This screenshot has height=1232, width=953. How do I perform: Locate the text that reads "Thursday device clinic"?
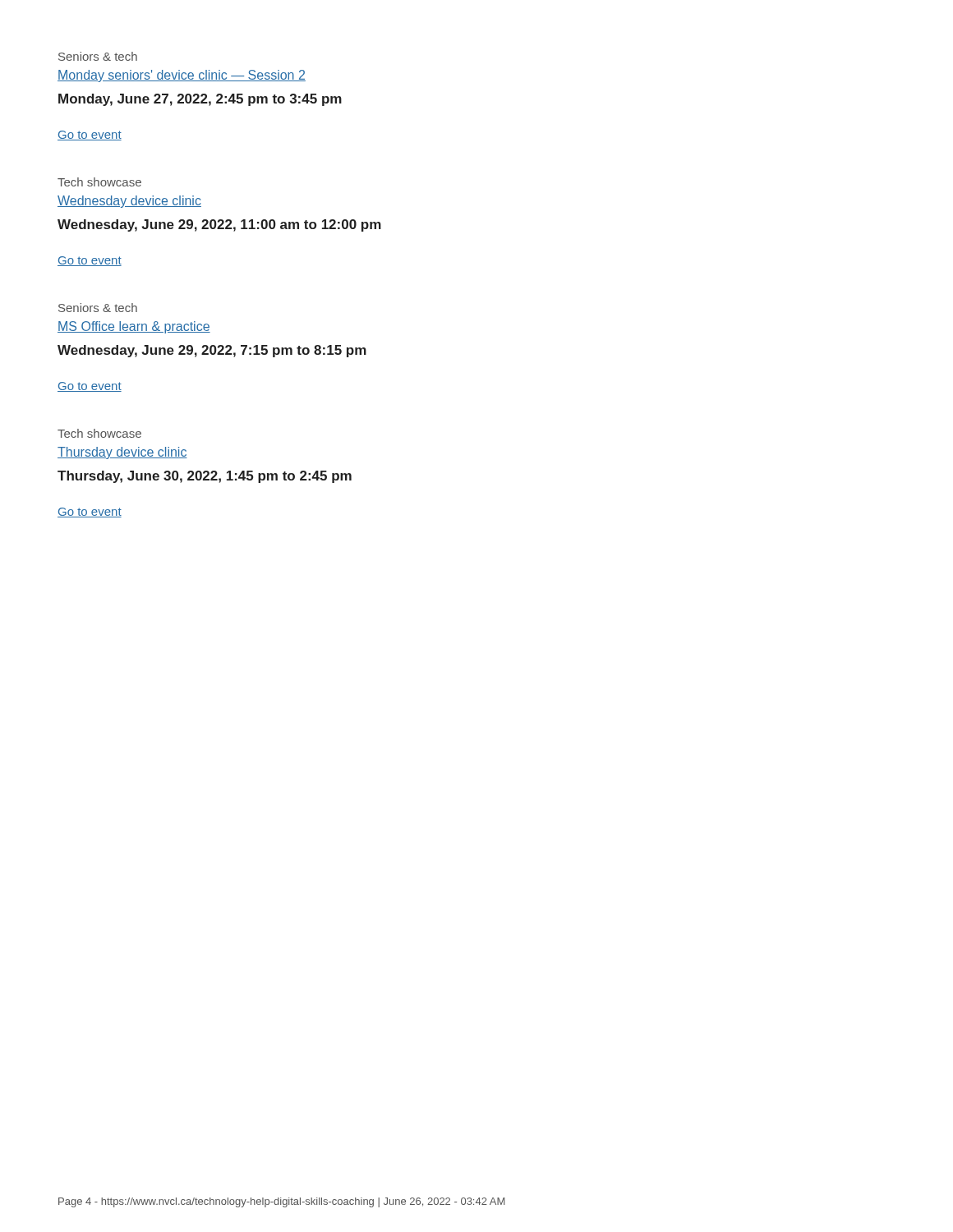[122, 453]
